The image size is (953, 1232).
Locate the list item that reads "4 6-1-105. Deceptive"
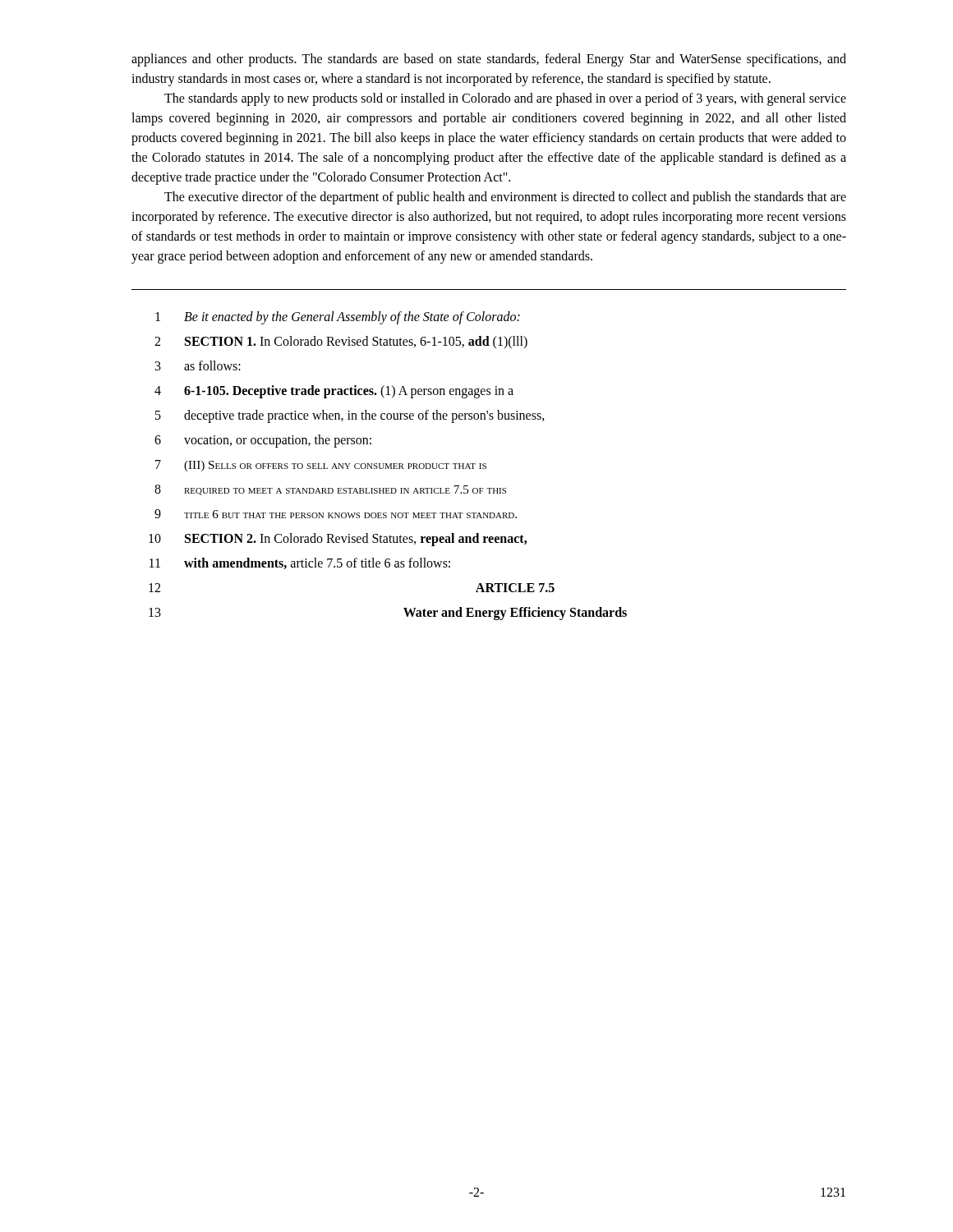coord(489,391)
